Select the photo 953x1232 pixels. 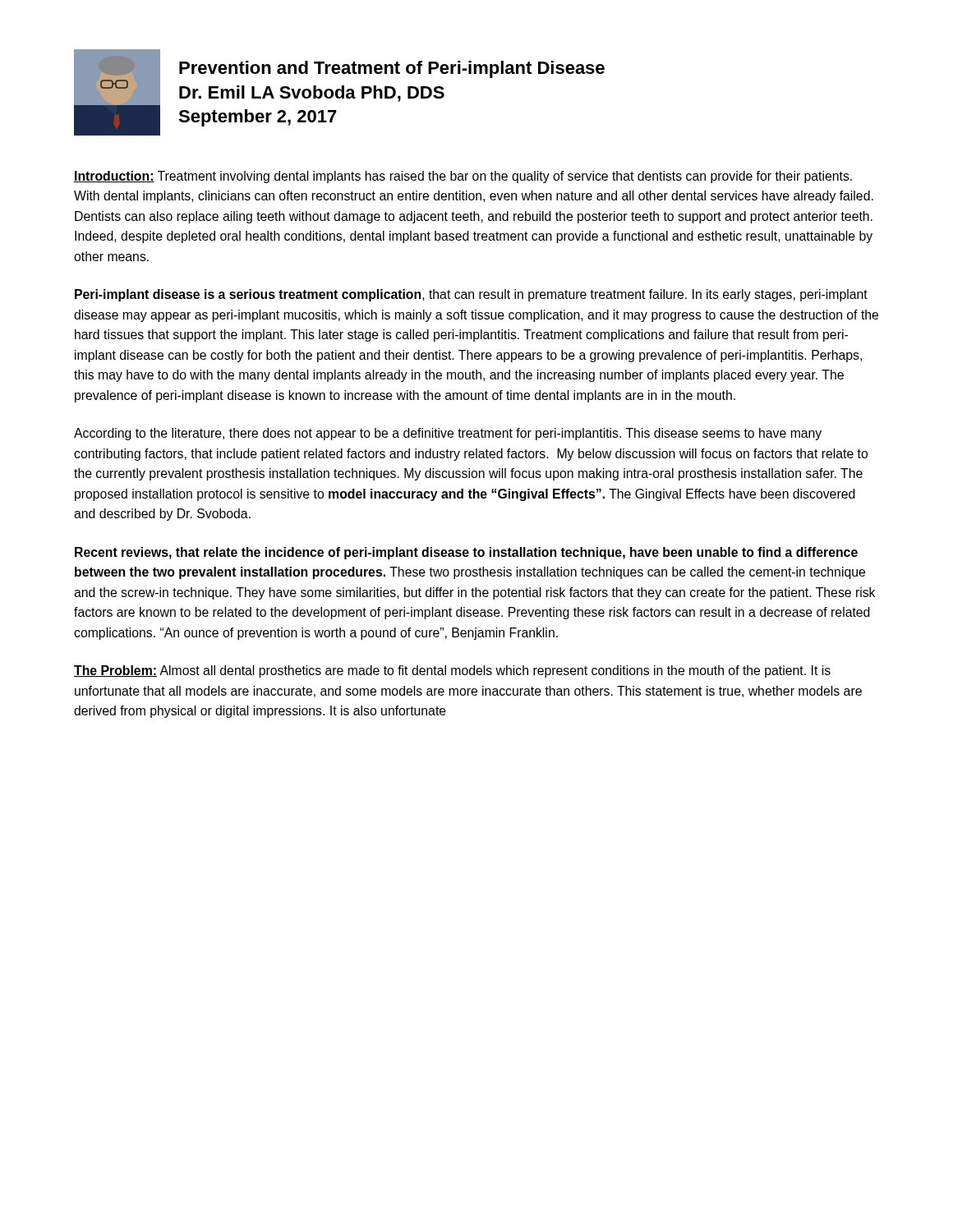coord(117,92)
